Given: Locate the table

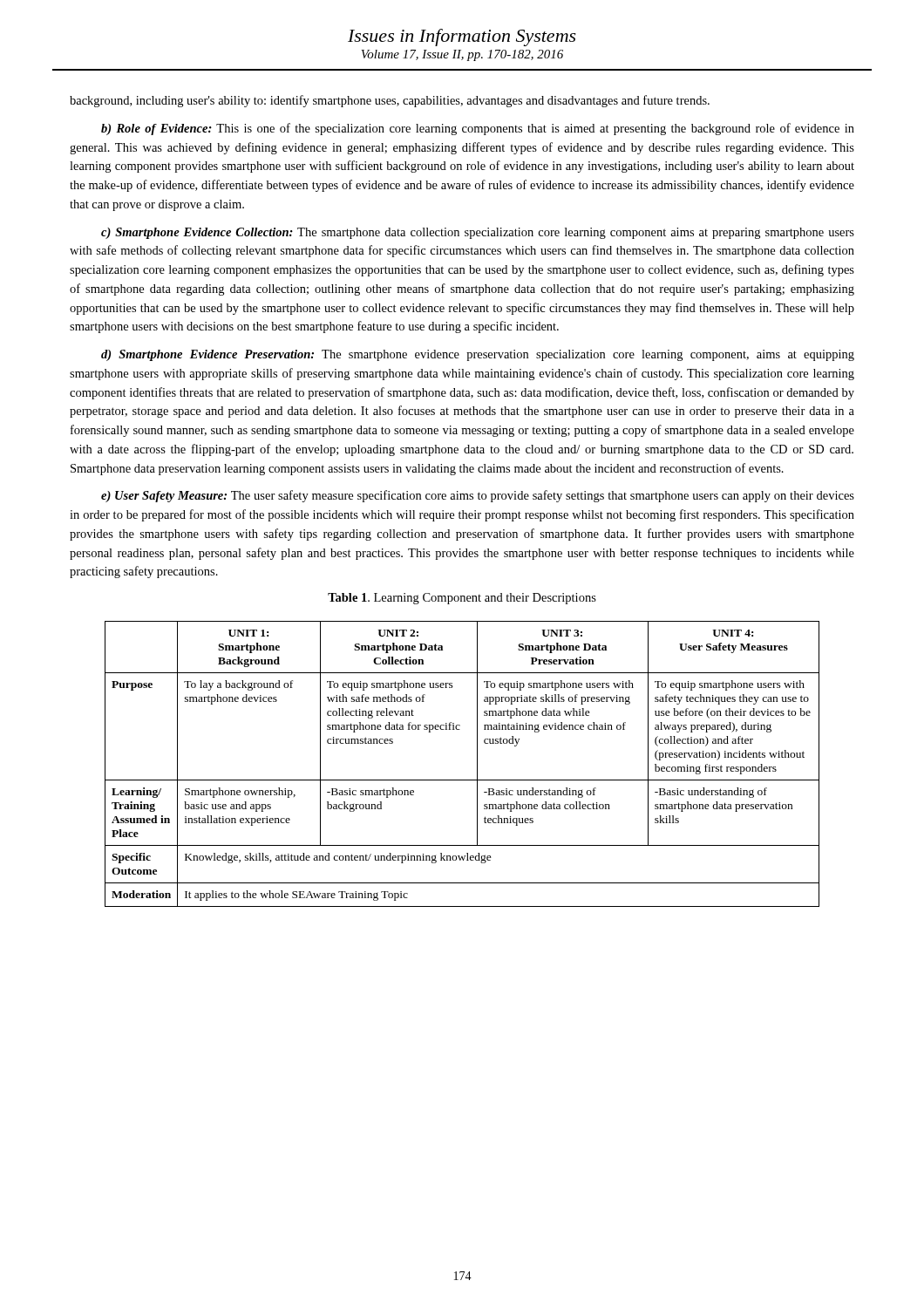Looking at the screenshot, I should point(462,764).
